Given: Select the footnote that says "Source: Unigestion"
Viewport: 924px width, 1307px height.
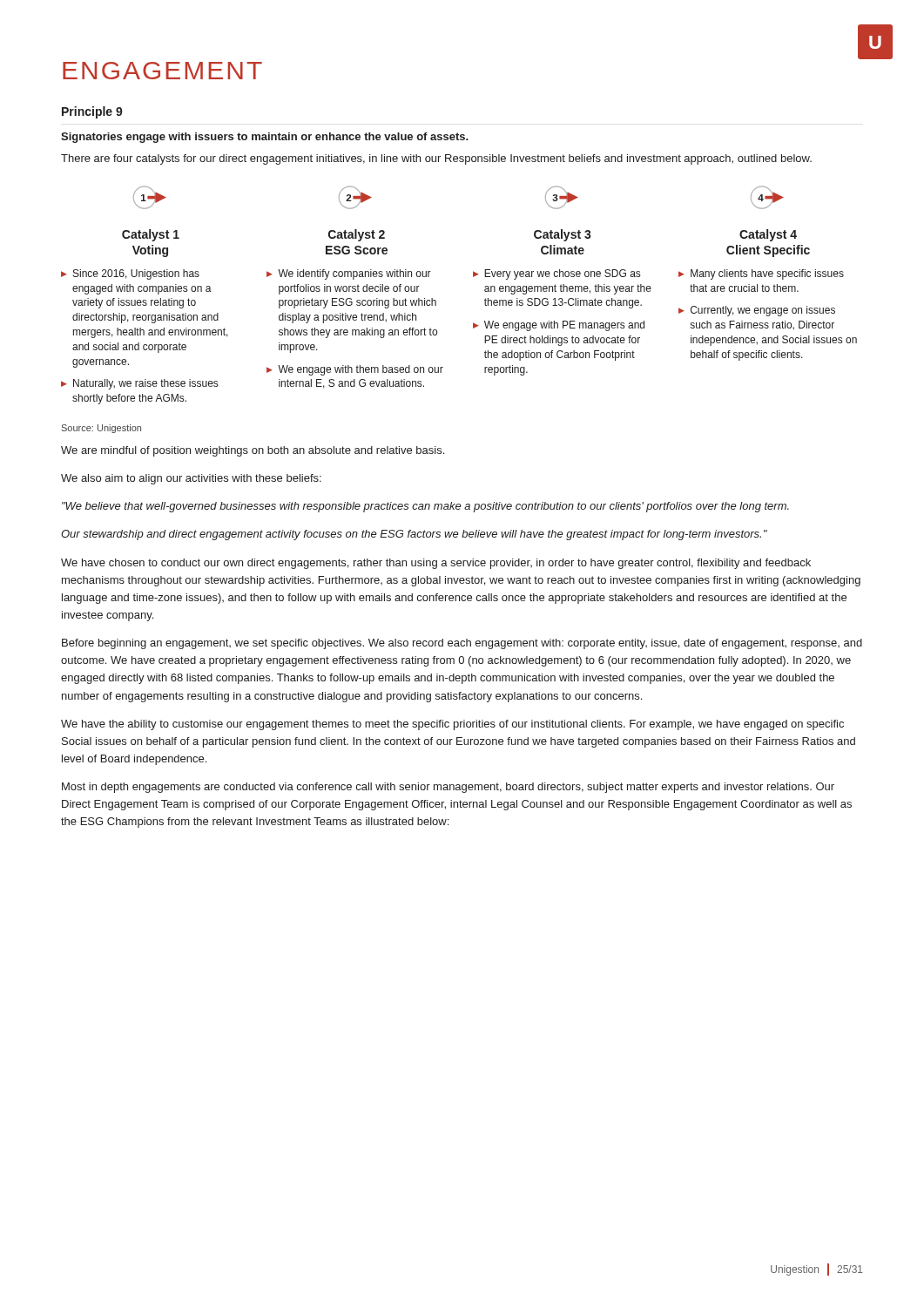Looking at the screenshot, I should [101, 429].
